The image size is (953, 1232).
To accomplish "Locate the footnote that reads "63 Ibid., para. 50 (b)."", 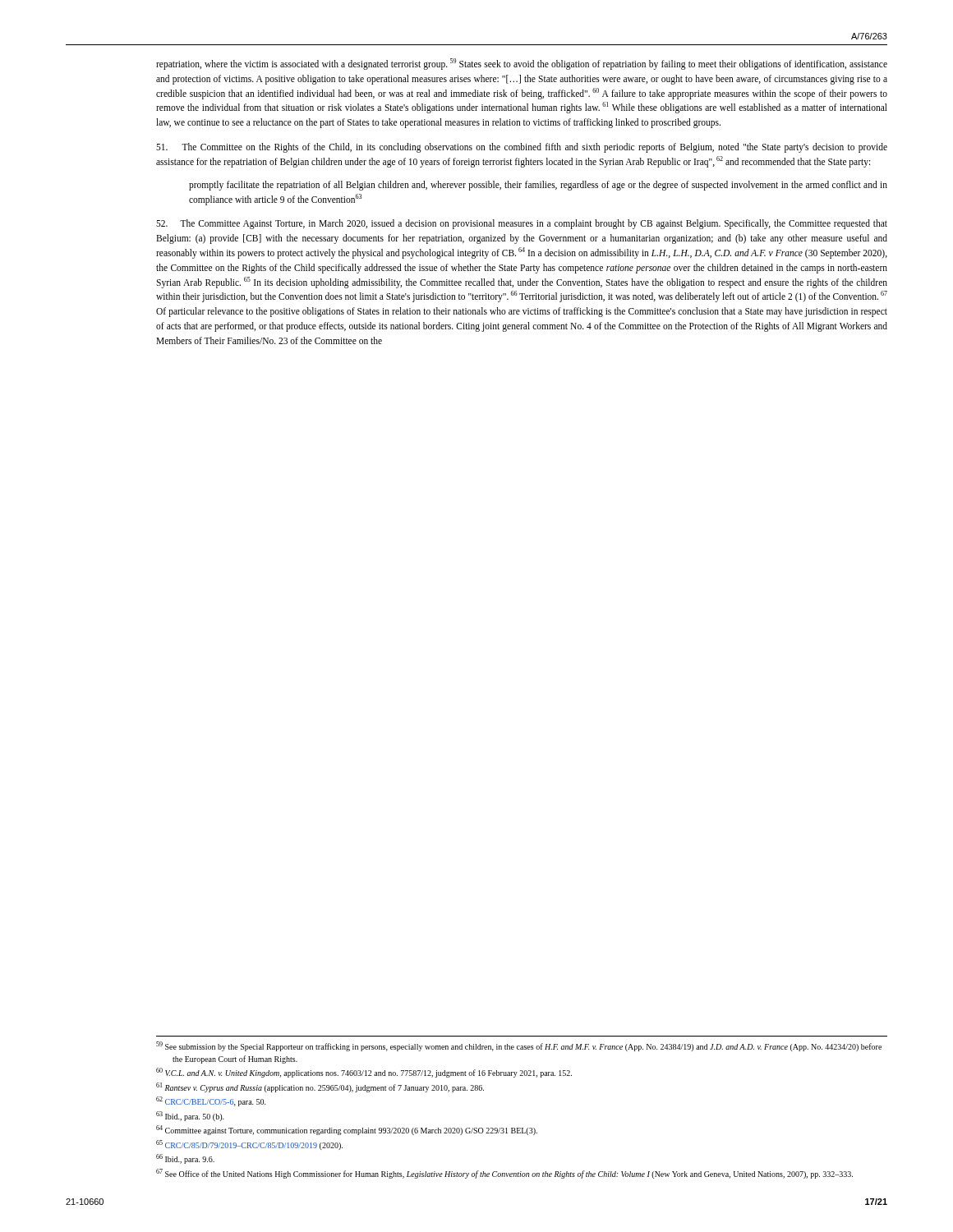I will [190, 1116].
